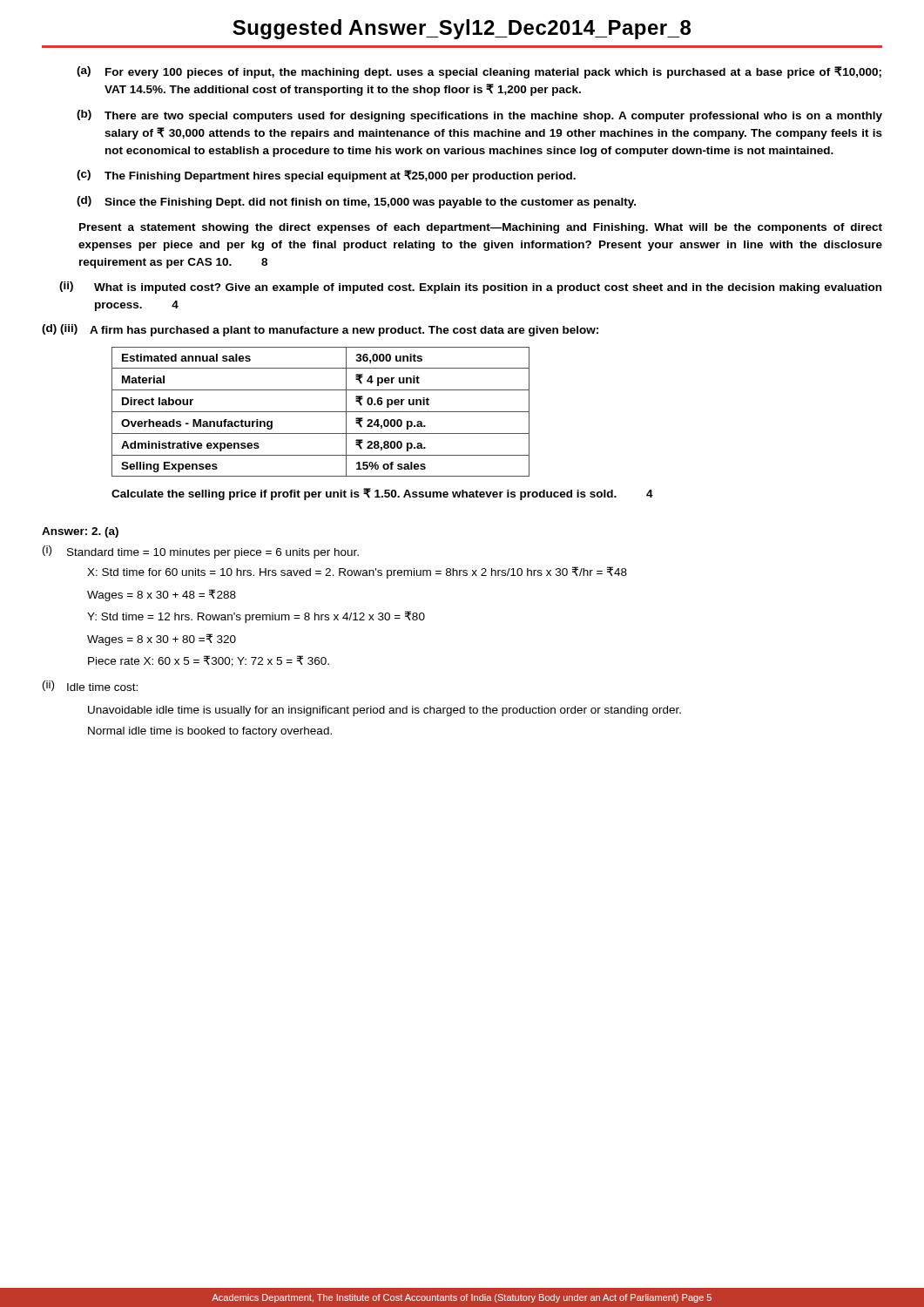Where is the passage that starts "Piece rate X:"?
Viewport: 924px width, 1307px height.
click(209, 661)
